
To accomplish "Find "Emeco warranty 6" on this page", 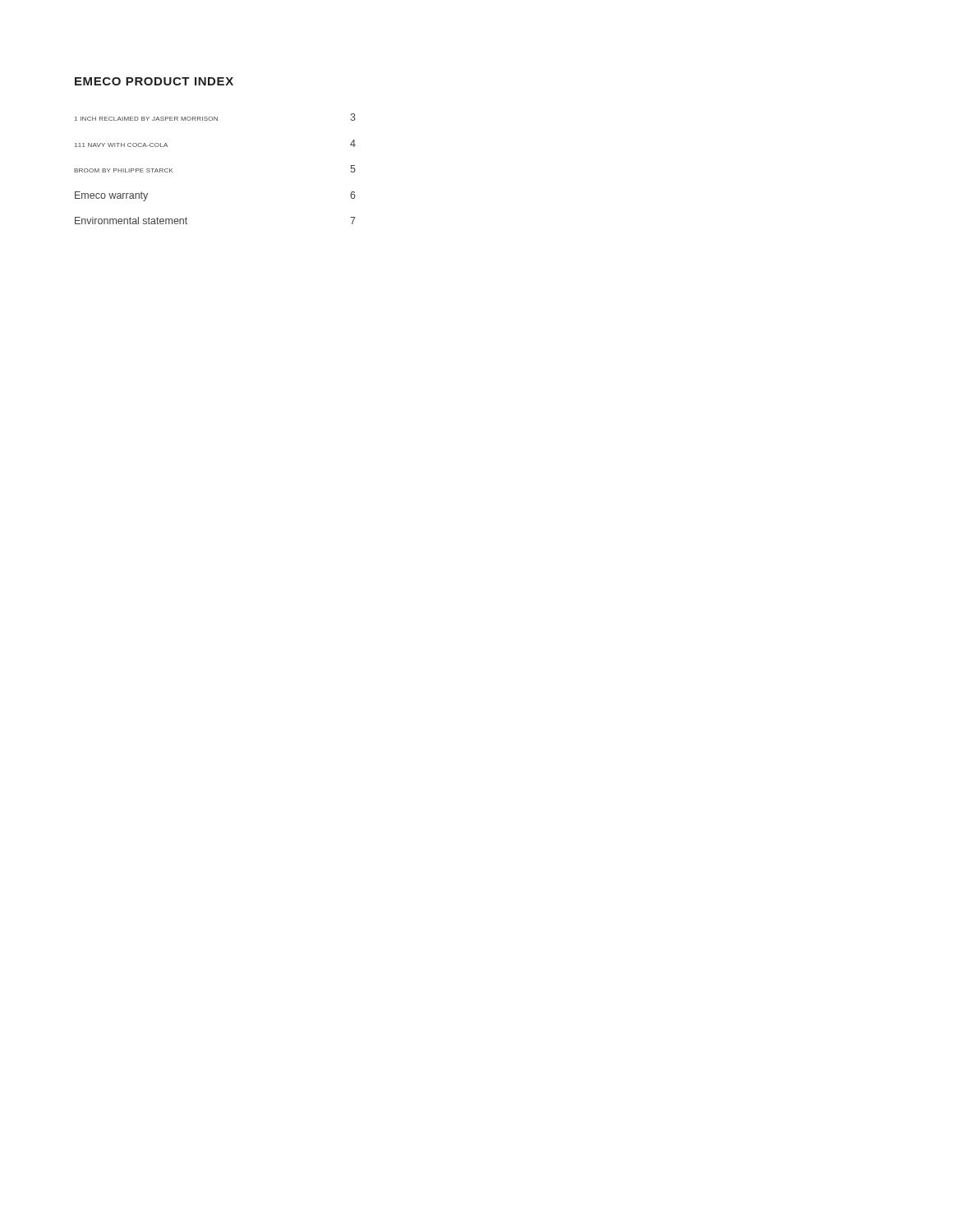I will pos(117,197).
